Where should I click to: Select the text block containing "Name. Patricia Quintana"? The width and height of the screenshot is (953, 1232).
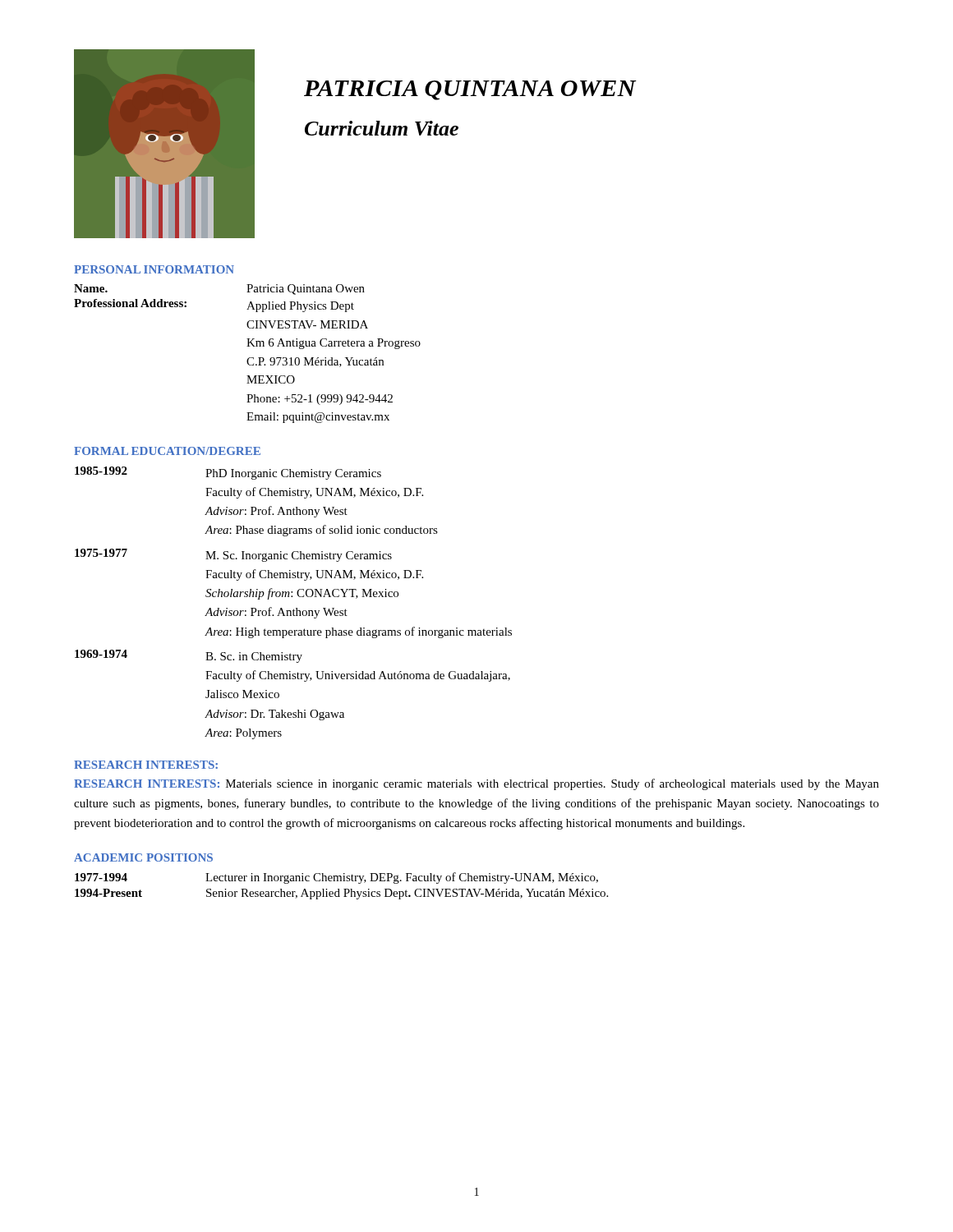pyautogui.click(x=247, y=354)
